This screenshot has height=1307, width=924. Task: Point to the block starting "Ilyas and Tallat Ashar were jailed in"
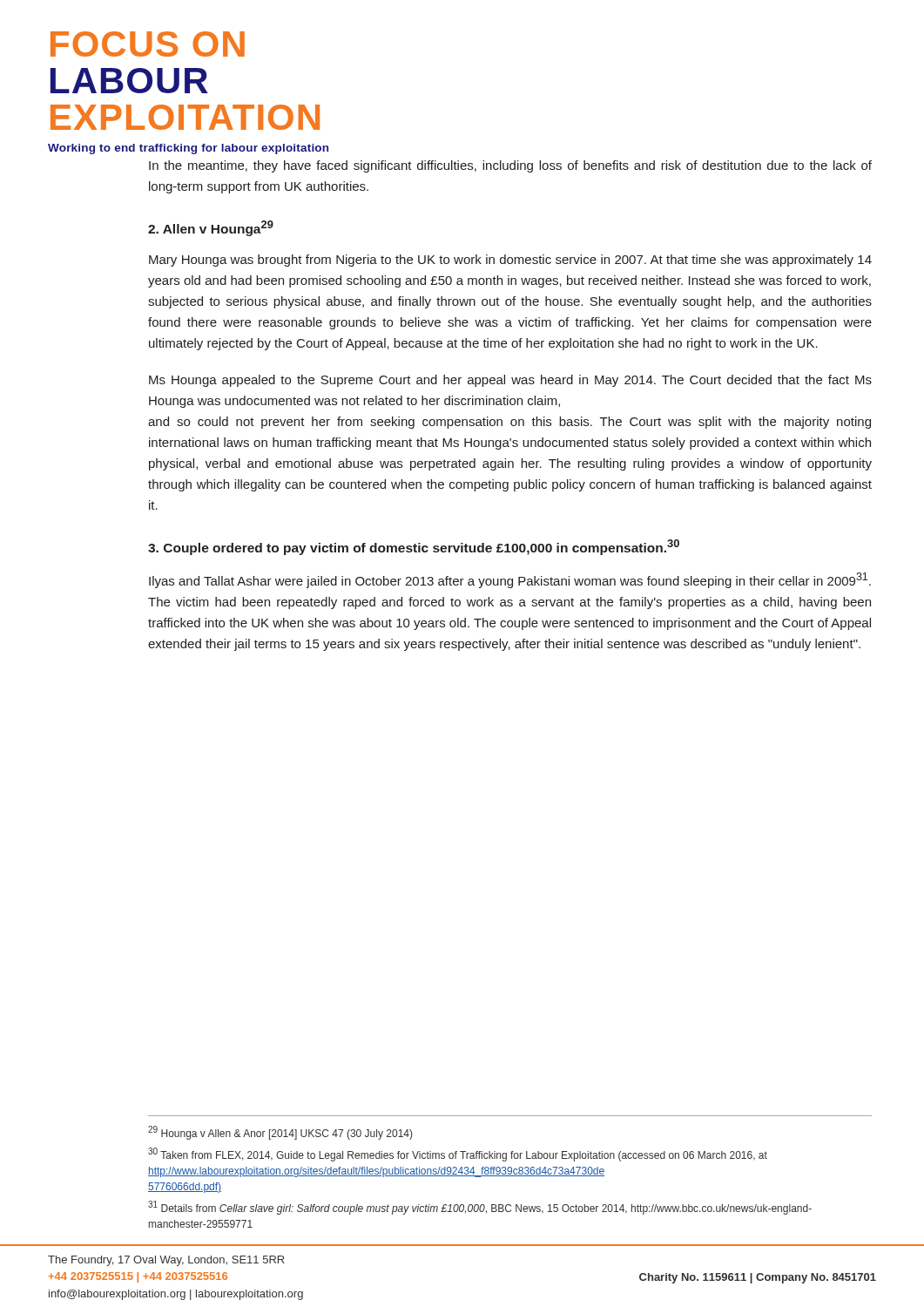coord(510,611)
